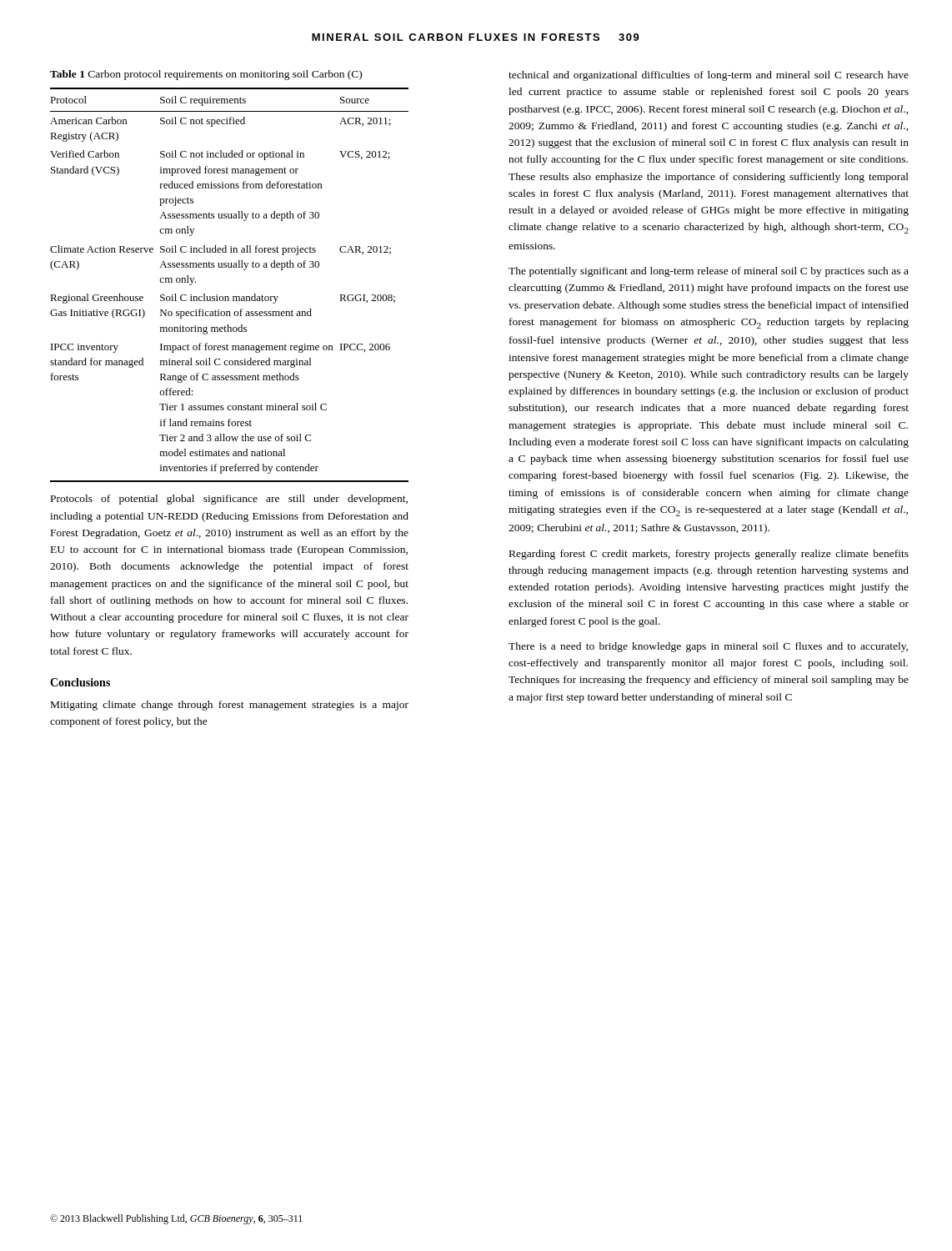Find the text block that says "There is a"

pyautogui.click(x=709, y=671)
